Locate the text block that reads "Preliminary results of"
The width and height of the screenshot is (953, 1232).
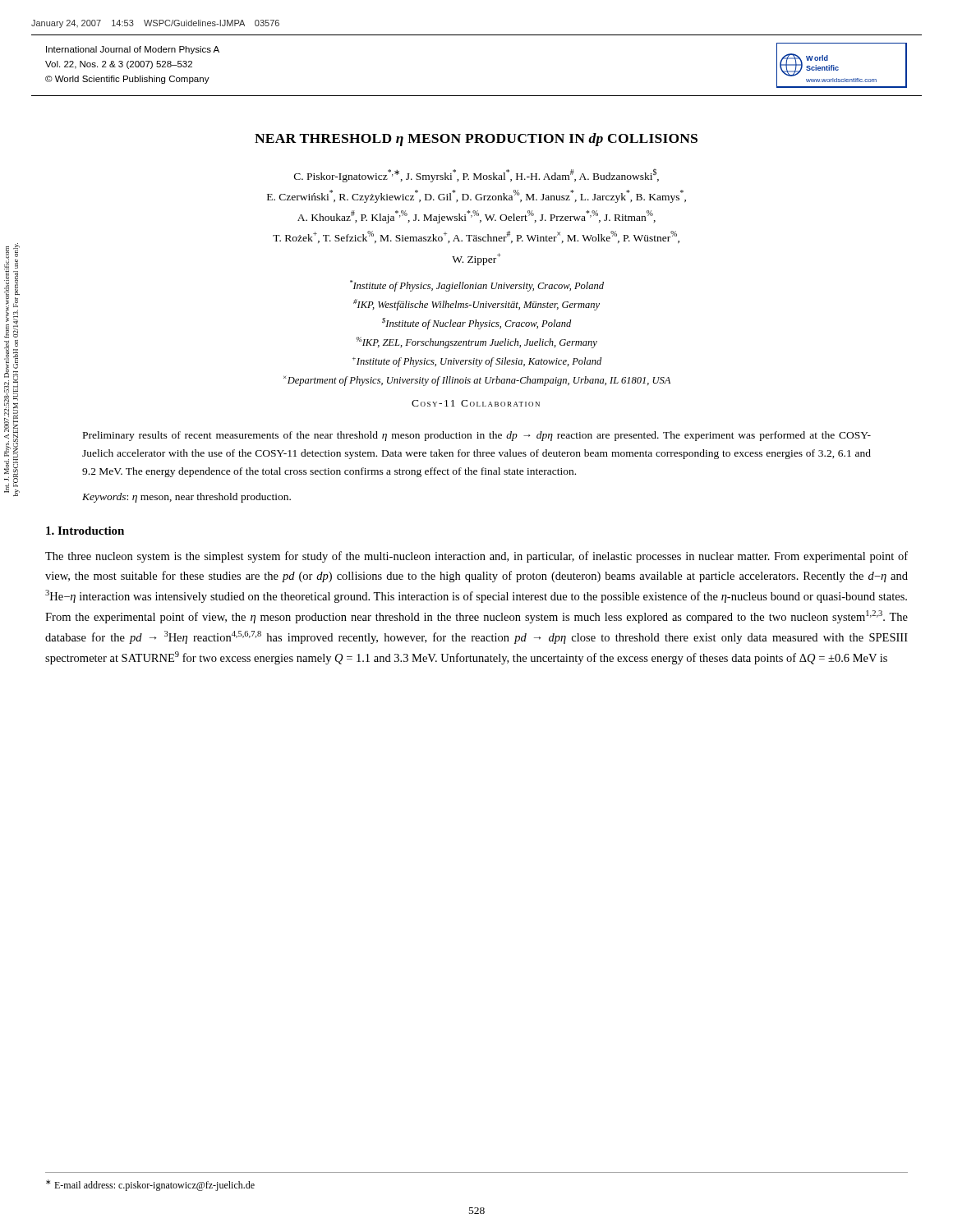[476, 453]
